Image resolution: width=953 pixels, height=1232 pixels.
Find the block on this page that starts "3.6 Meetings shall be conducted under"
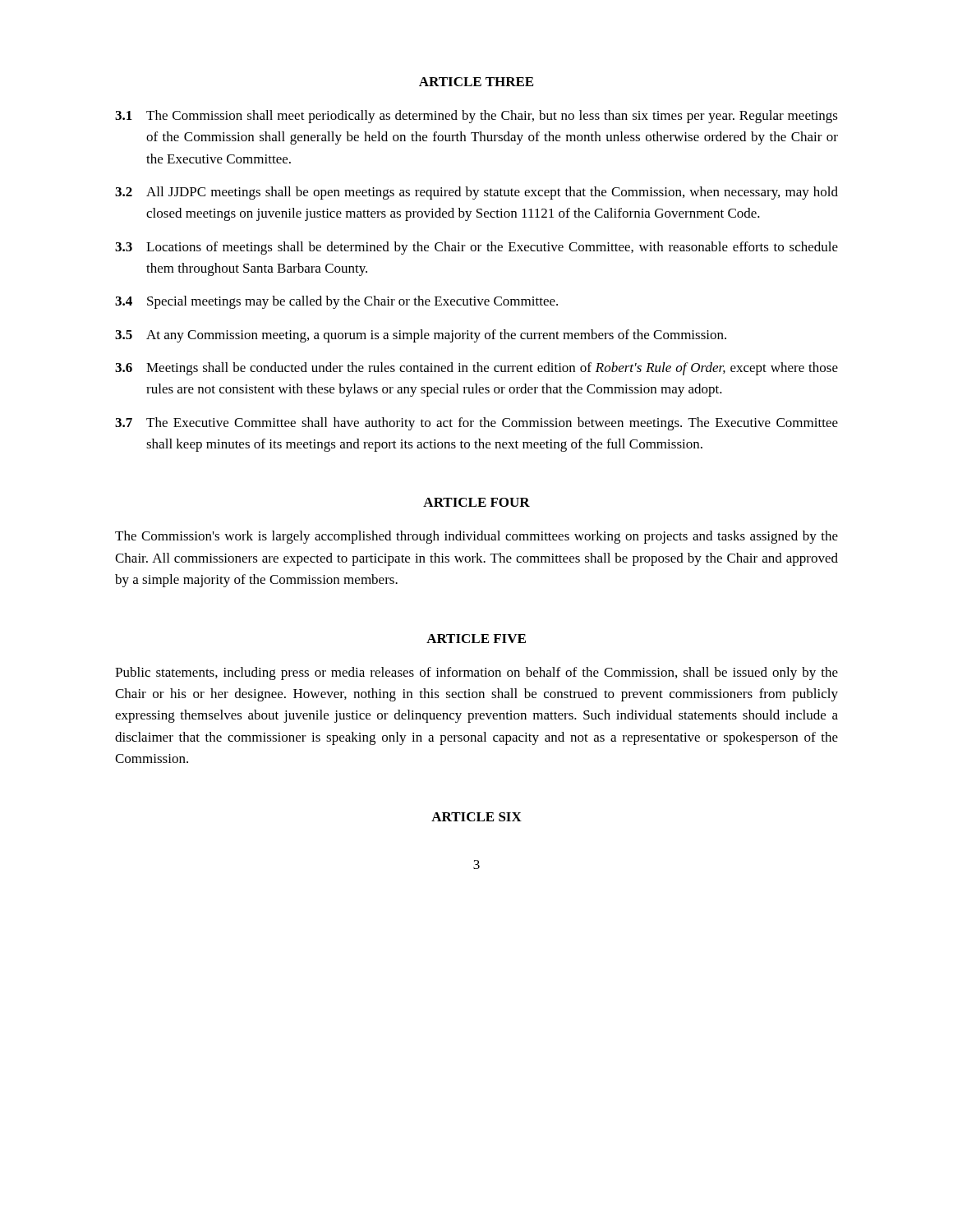pos(476,379)
